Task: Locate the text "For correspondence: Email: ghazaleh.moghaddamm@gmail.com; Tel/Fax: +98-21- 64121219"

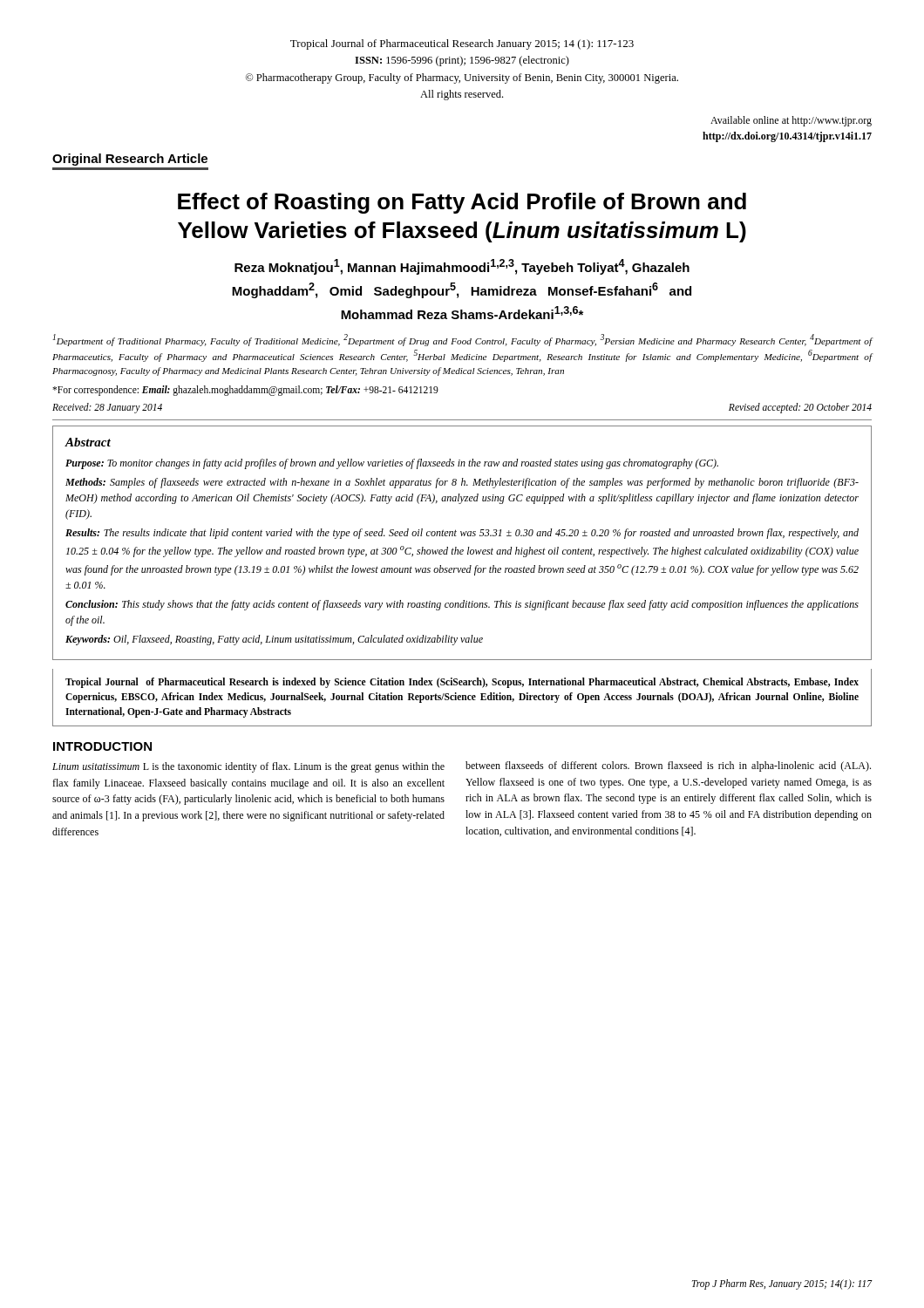Action: pos(245,390)
